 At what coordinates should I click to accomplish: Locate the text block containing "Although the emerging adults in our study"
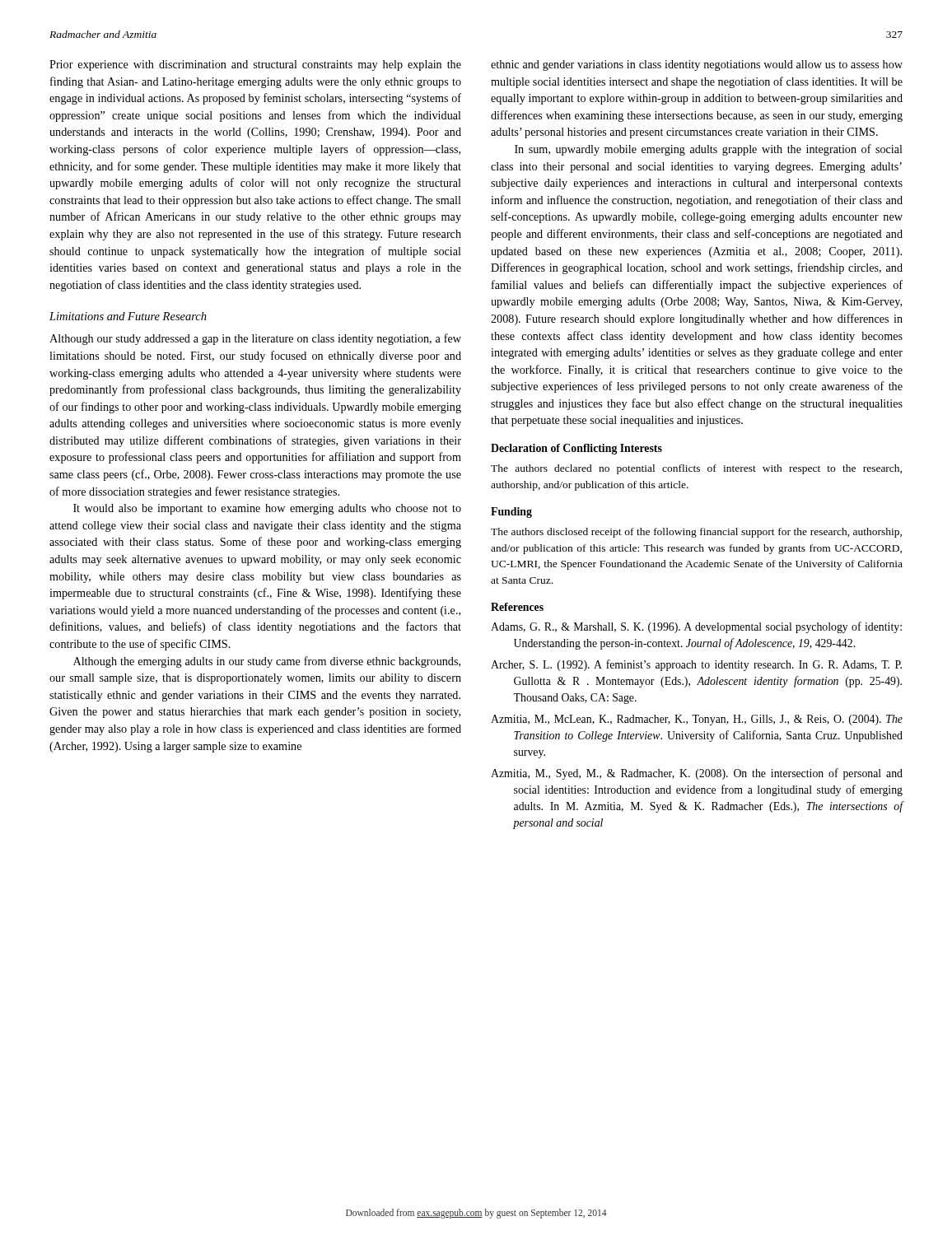click(255, 703)
